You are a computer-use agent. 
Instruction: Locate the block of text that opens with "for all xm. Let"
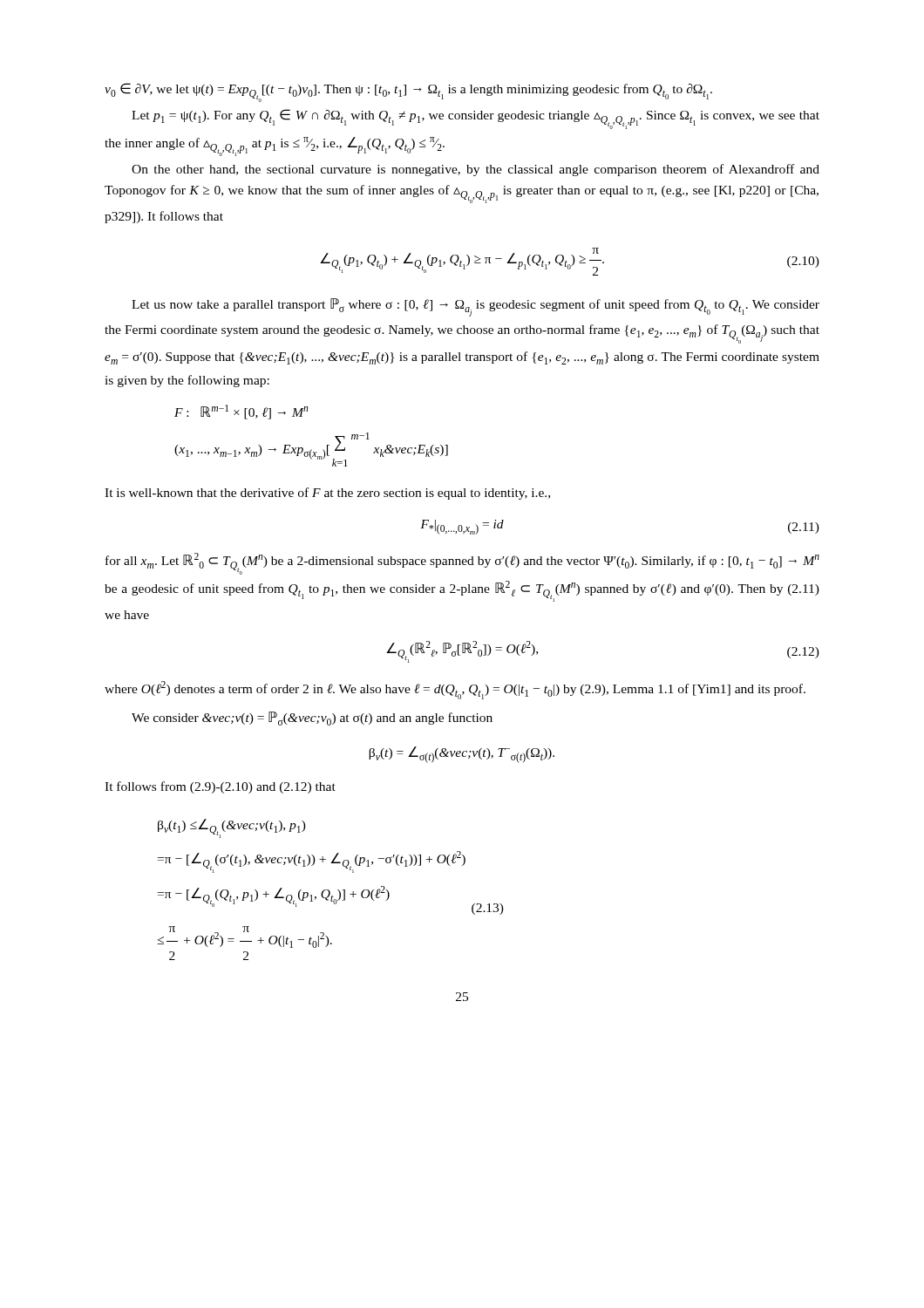tap(462, 587)
